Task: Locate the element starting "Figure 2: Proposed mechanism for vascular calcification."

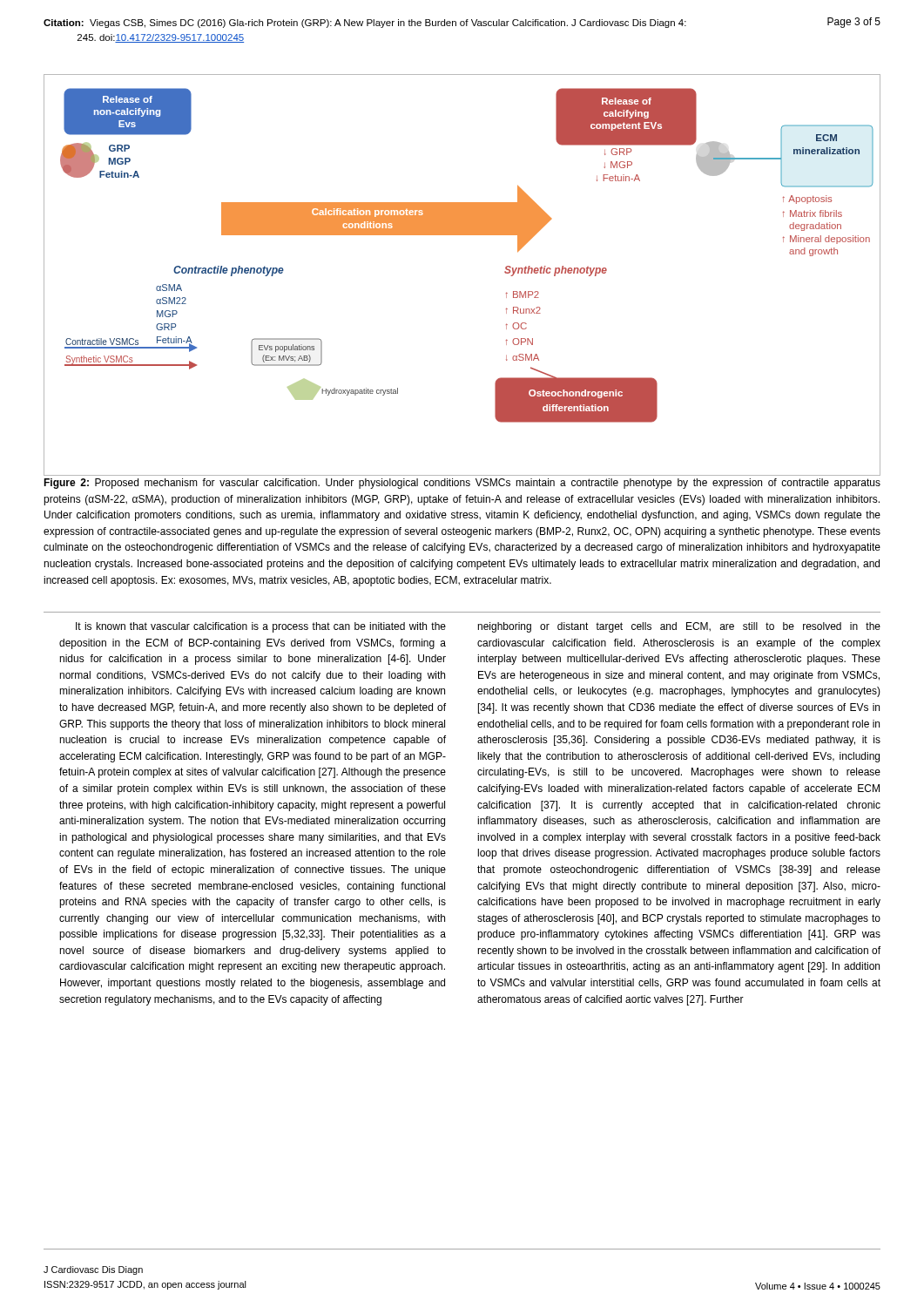Action: tap(462, 531)
